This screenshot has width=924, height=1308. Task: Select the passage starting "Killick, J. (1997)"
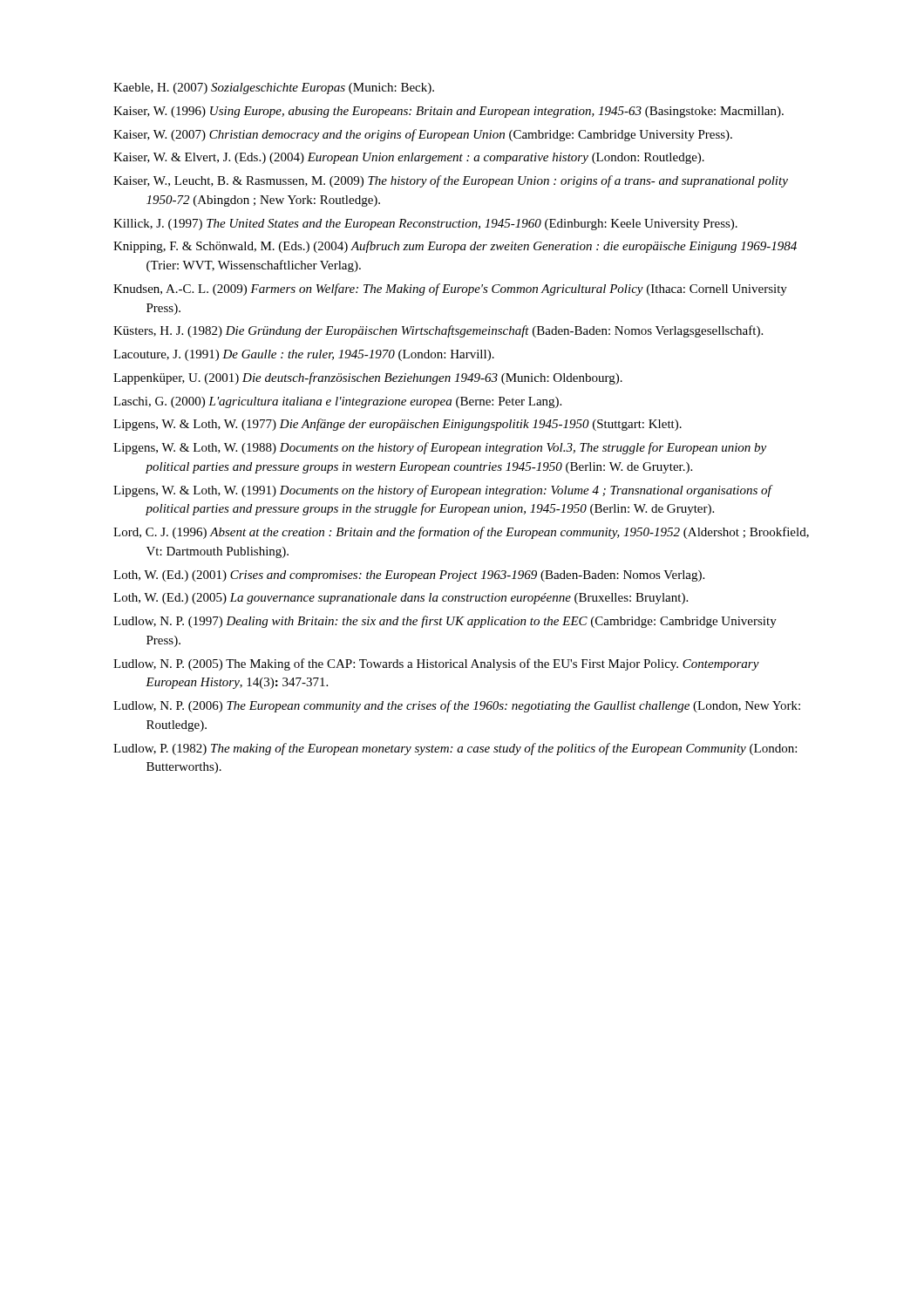(426, 223)
